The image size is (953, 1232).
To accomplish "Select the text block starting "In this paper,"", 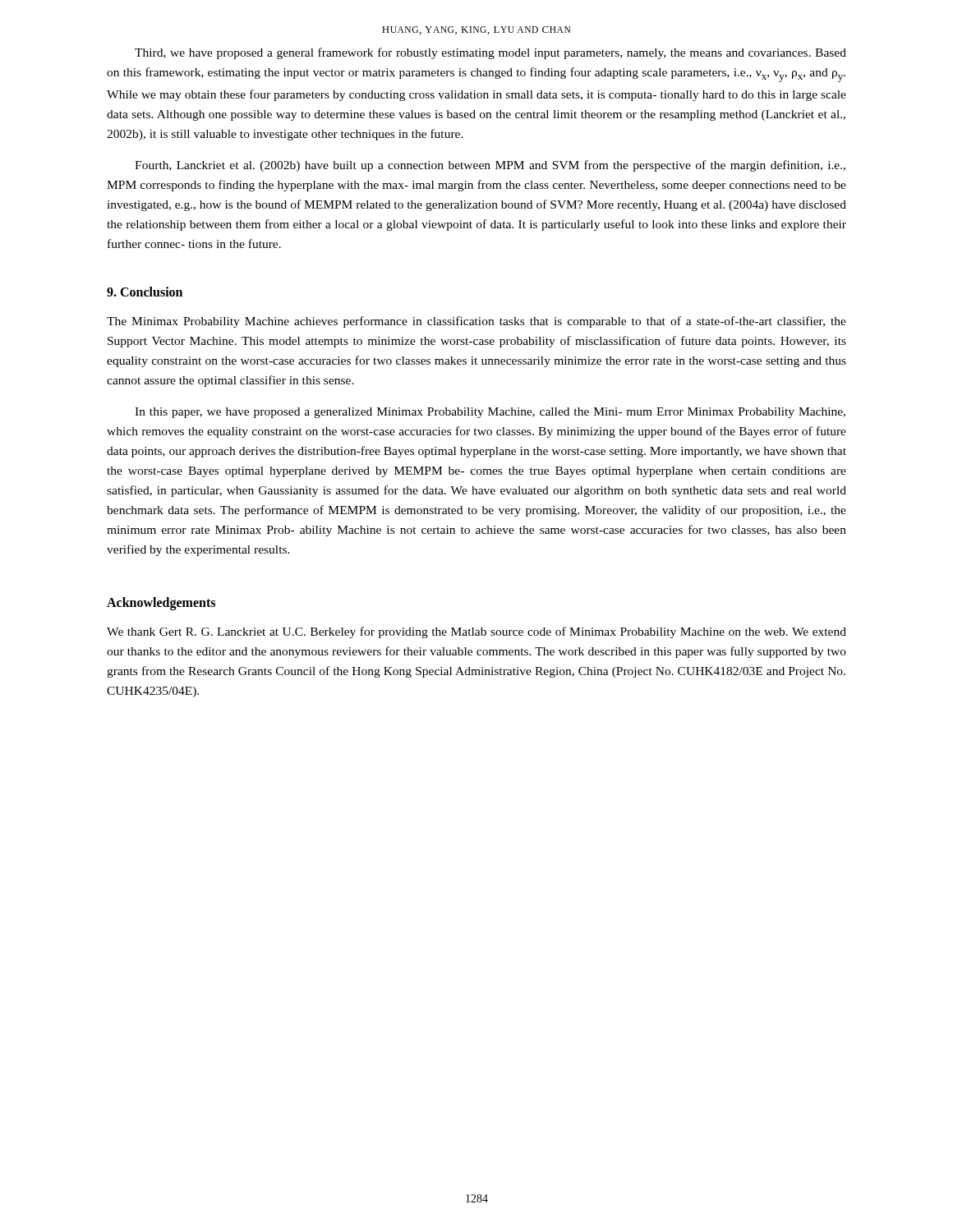I will 476,481.
